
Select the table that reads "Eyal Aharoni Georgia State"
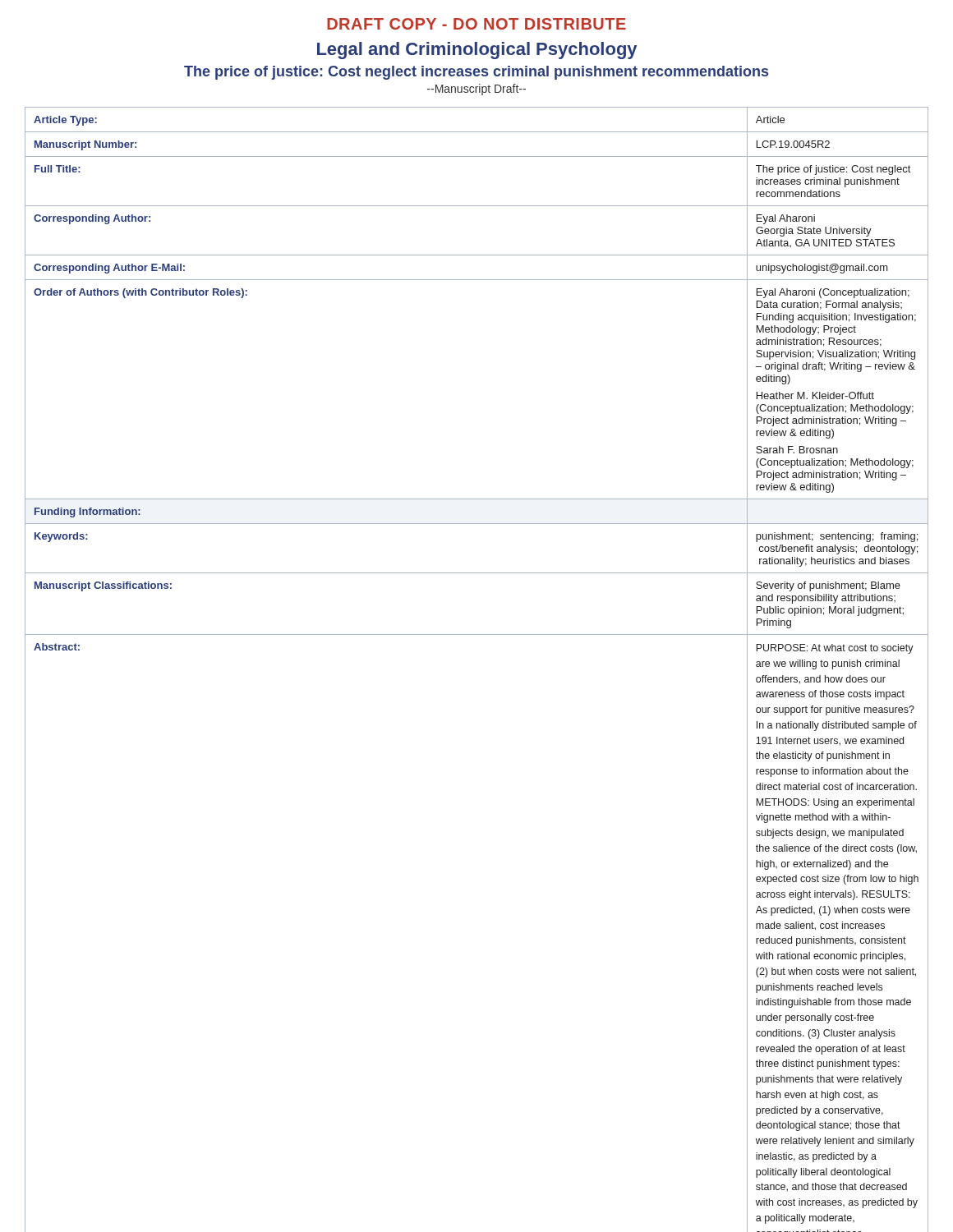pos(476,669)
